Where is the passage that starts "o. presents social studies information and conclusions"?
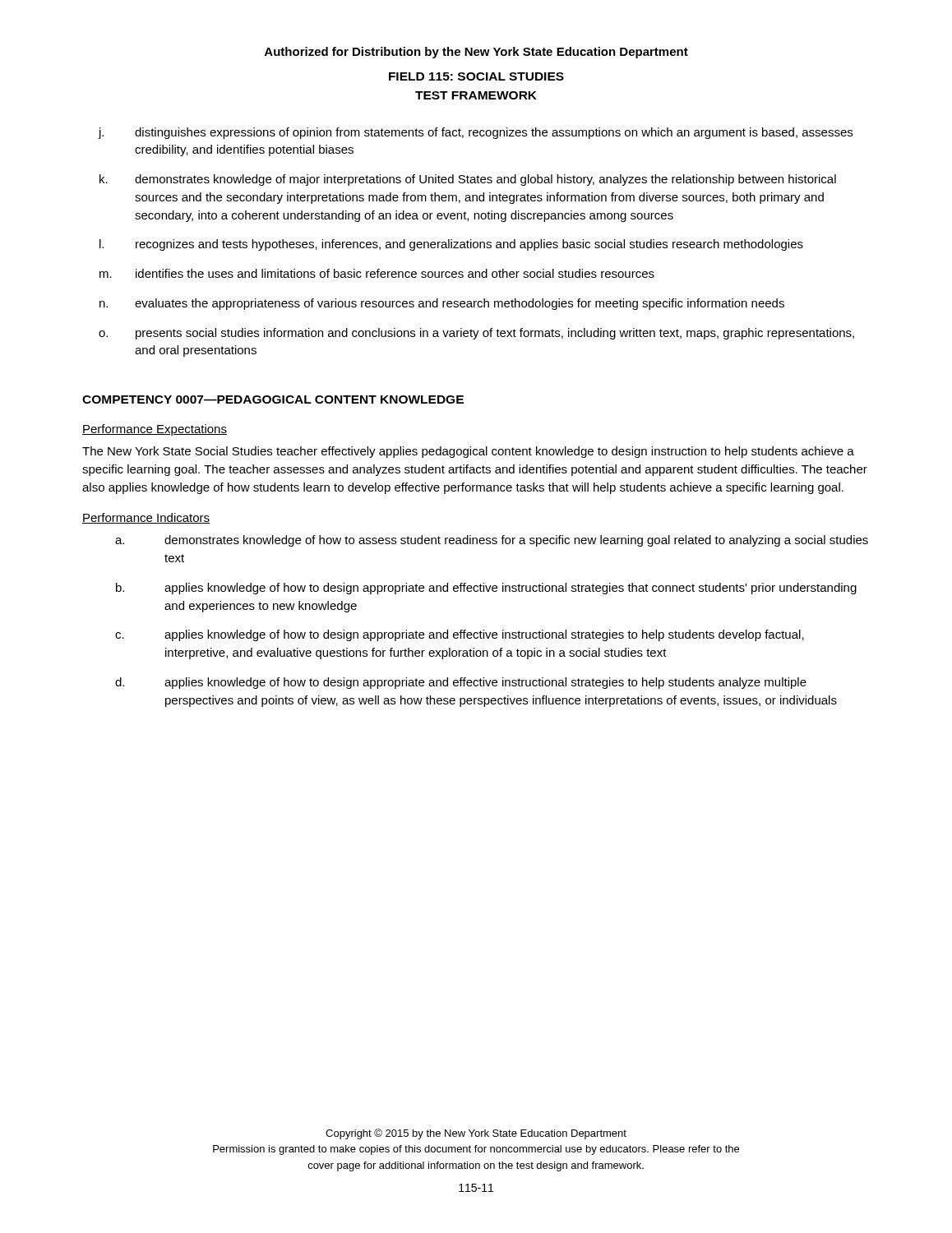Viewport: 952px width, 1233px height. pyautogui.click(x=476, y=341)
